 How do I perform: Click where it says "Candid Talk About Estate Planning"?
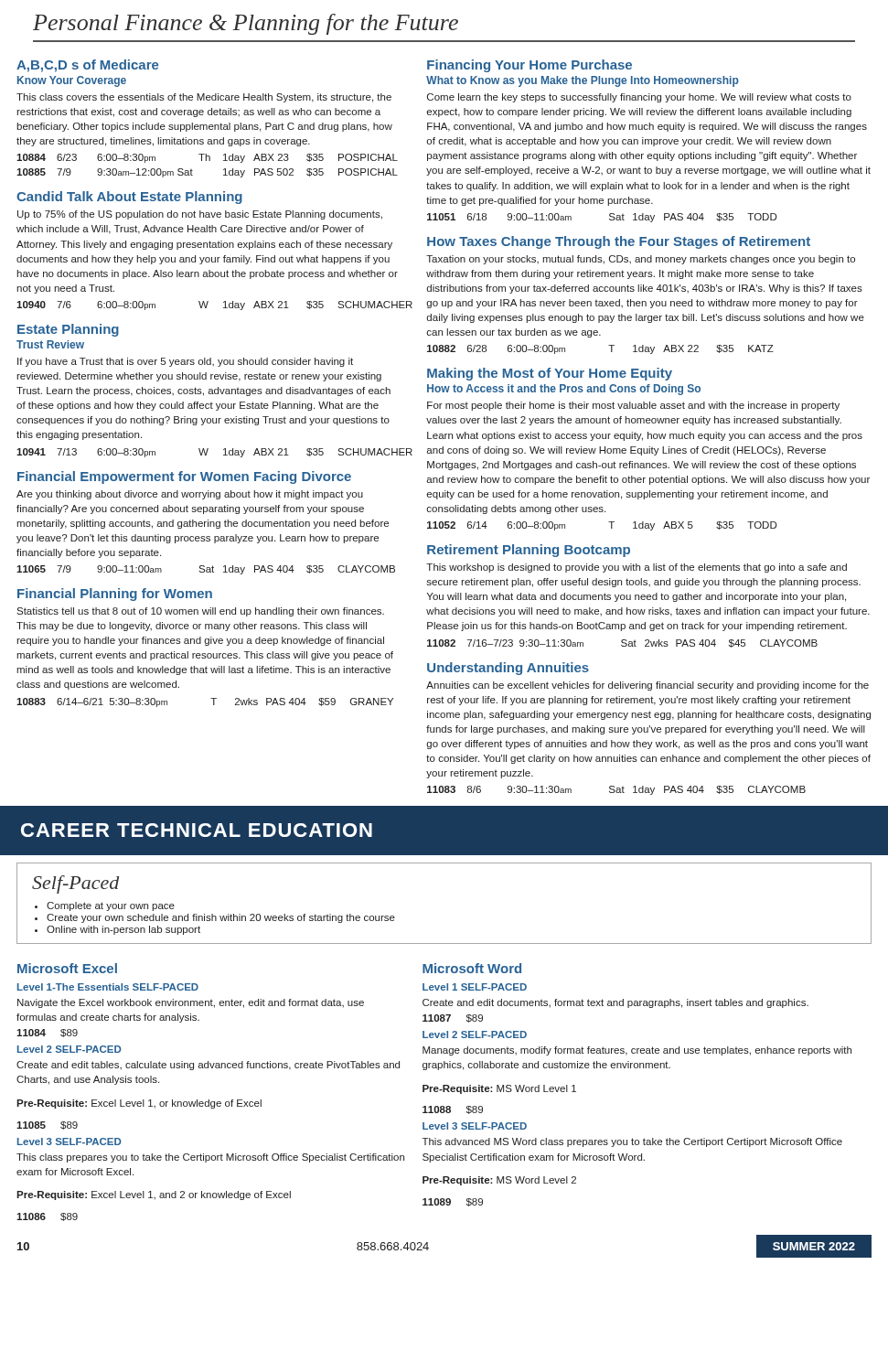[x=209, y=197]
